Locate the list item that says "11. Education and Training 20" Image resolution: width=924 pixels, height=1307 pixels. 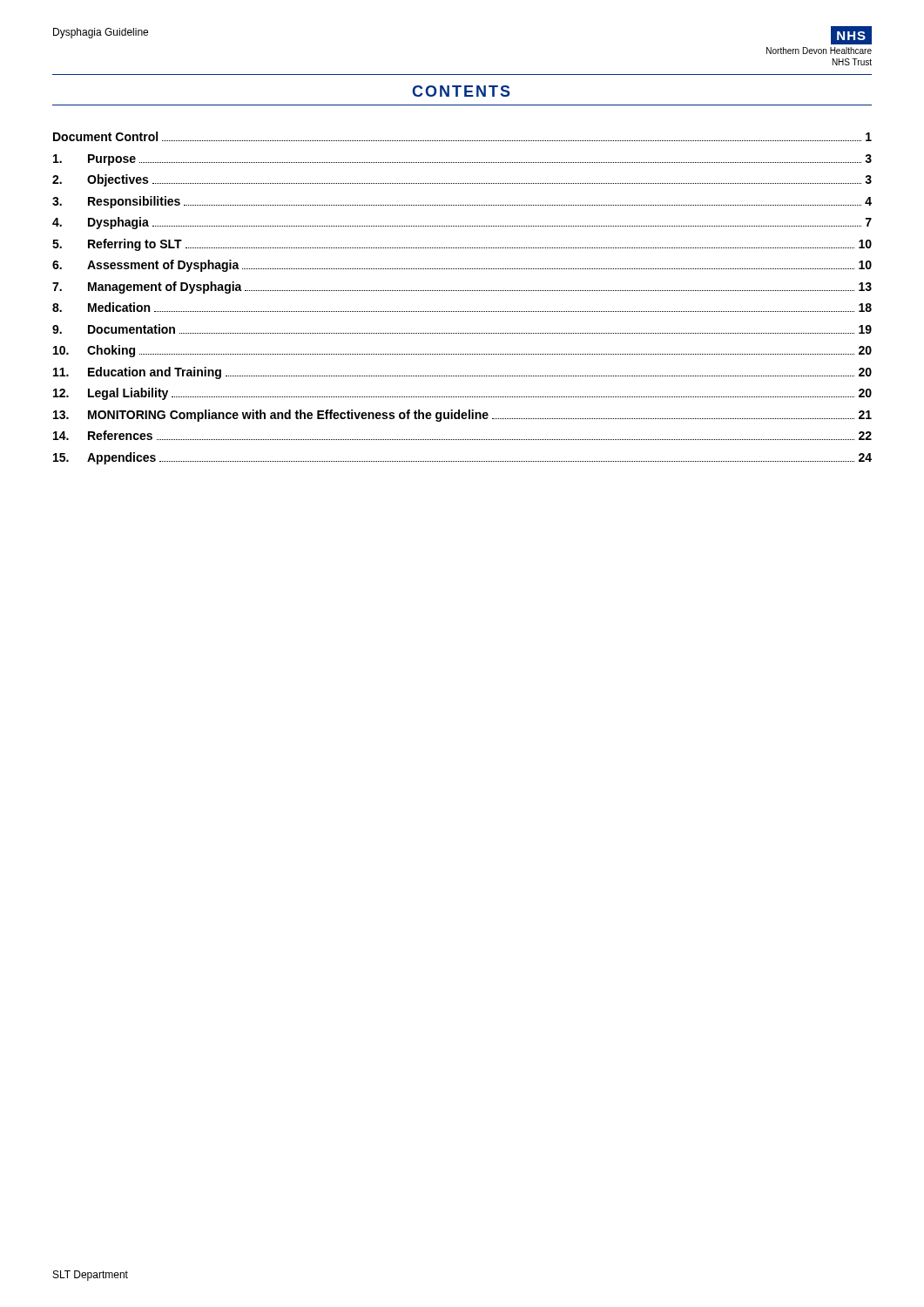tap(462, 372)
